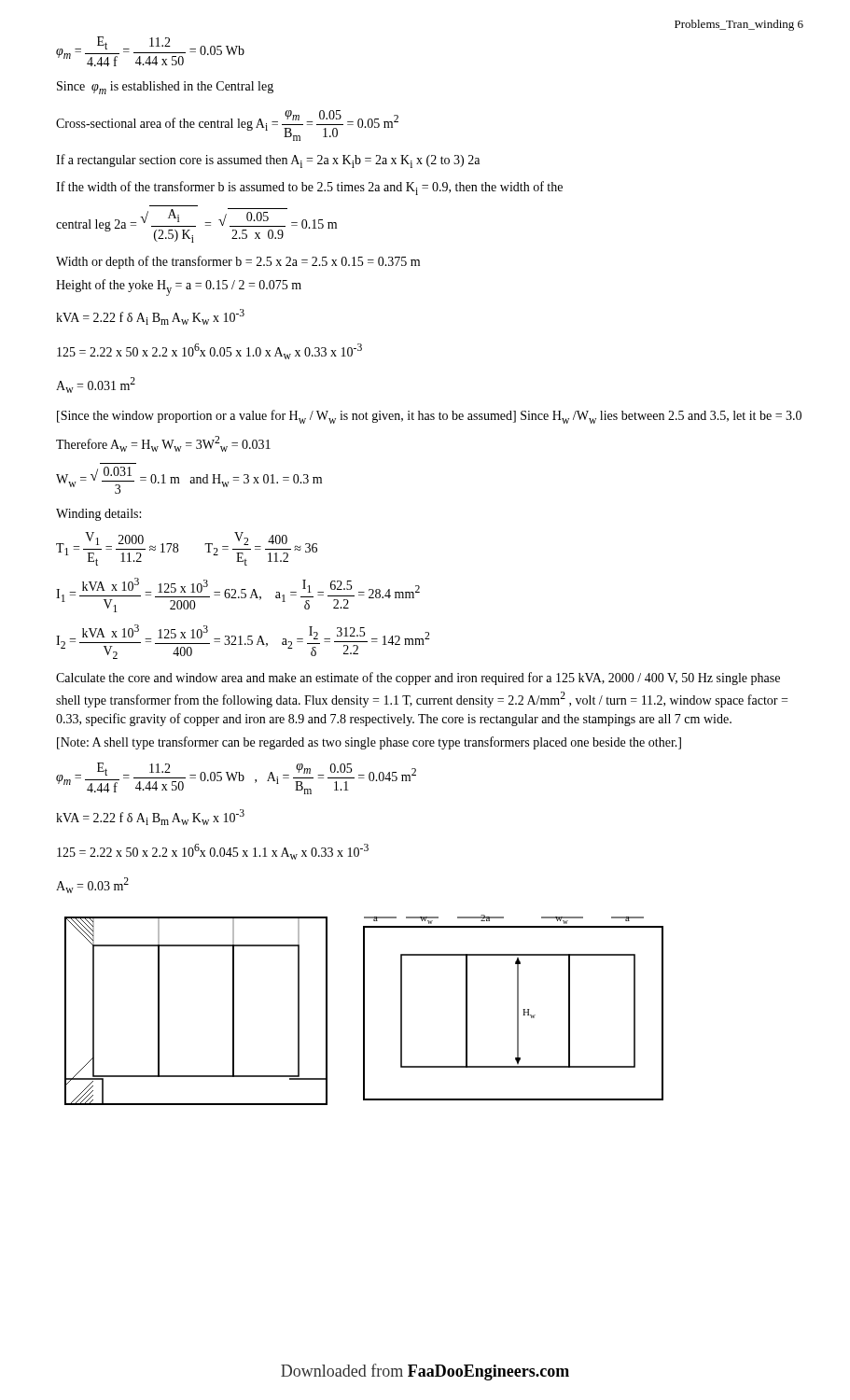
Task: Click on the element starting "Calculate the core and window area"
Action: point(422,699)
